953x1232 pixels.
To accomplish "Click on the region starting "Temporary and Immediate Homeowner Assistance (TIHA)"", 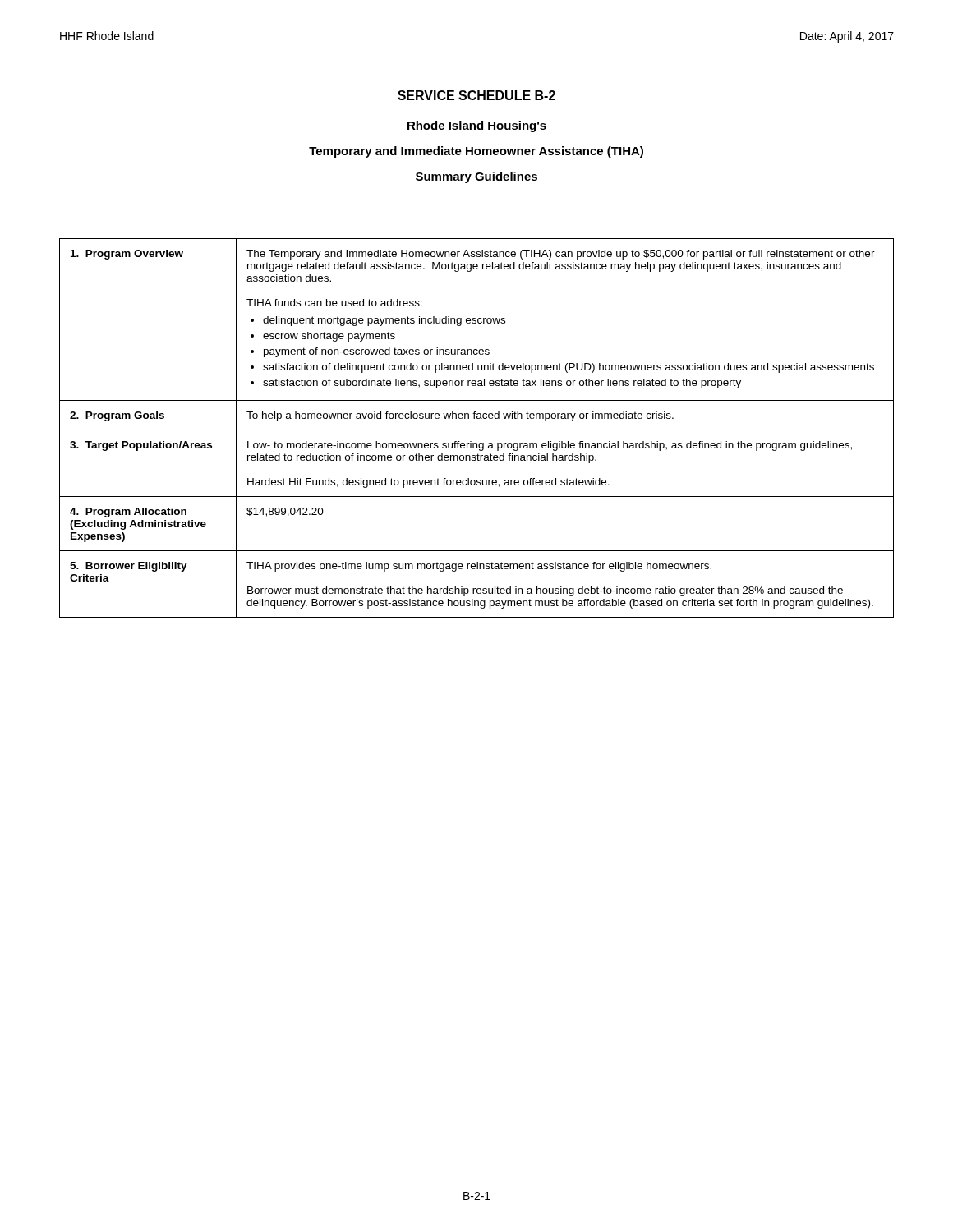I will [x=476, y=151].
